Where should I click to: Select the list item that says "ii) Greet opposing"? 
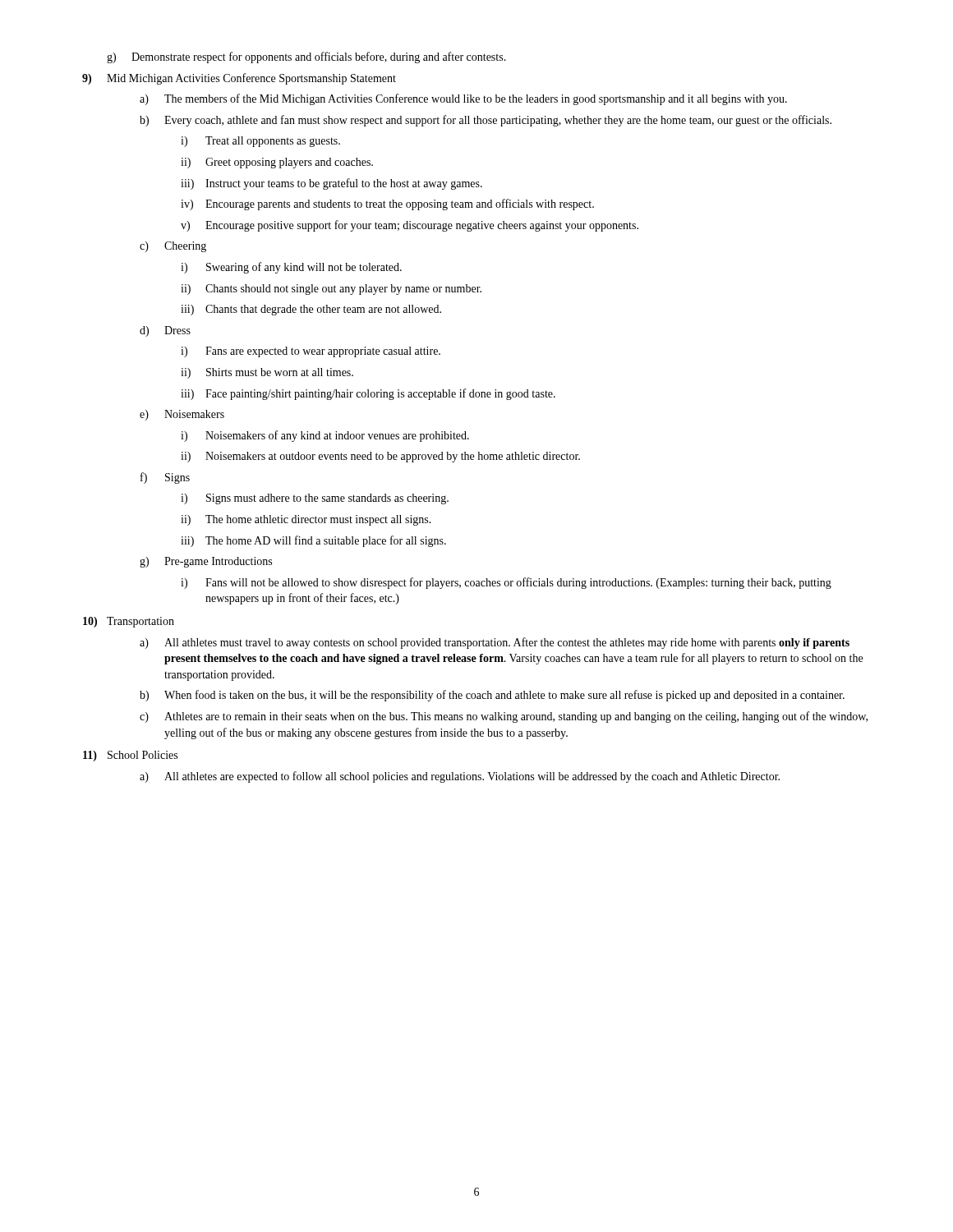click(x=277, y=163)
